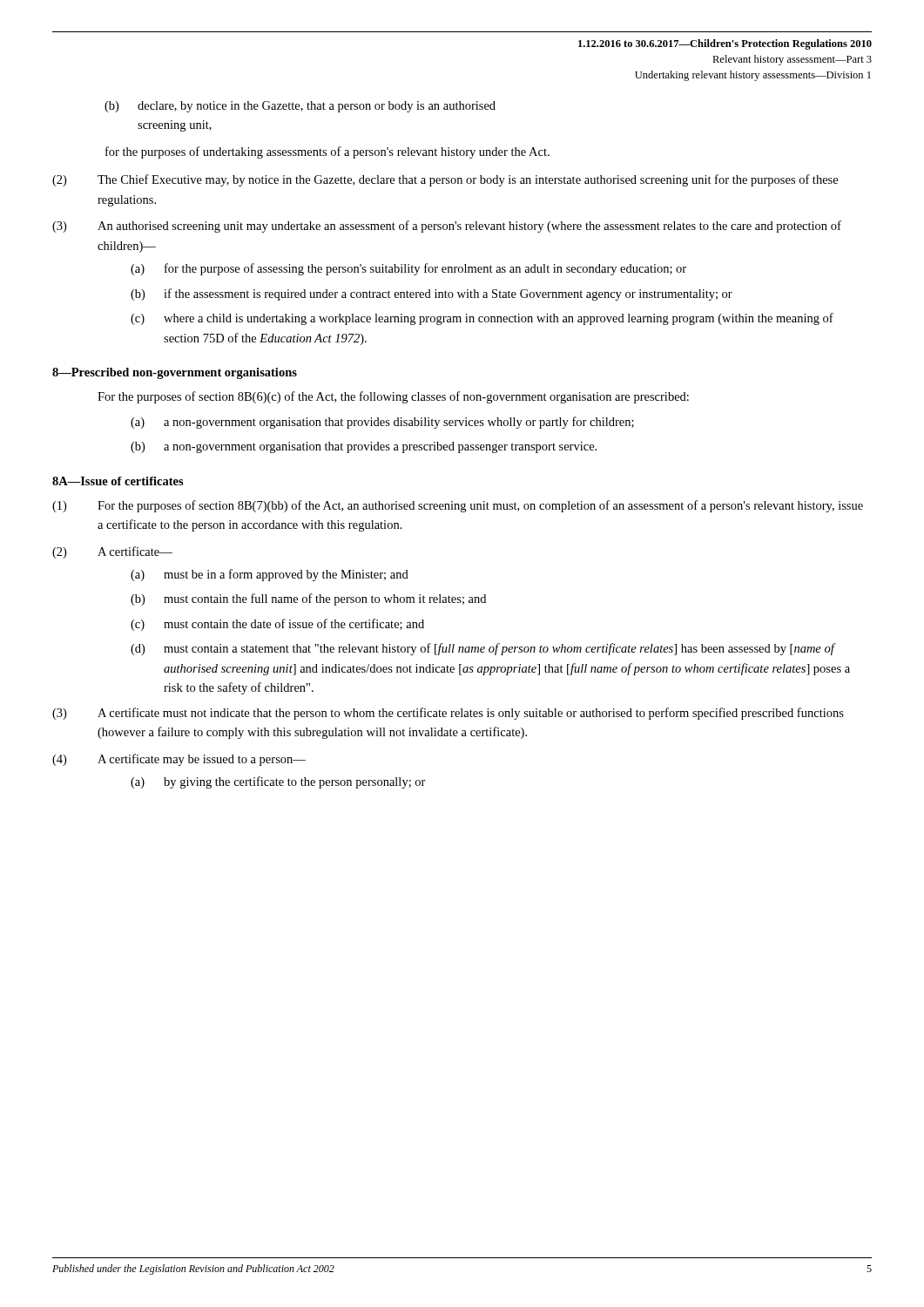Where does it say "8—Prescribed non-government organisations"?
The height and width of the screenshot is (1307, 924).
(x=175, y=372)
